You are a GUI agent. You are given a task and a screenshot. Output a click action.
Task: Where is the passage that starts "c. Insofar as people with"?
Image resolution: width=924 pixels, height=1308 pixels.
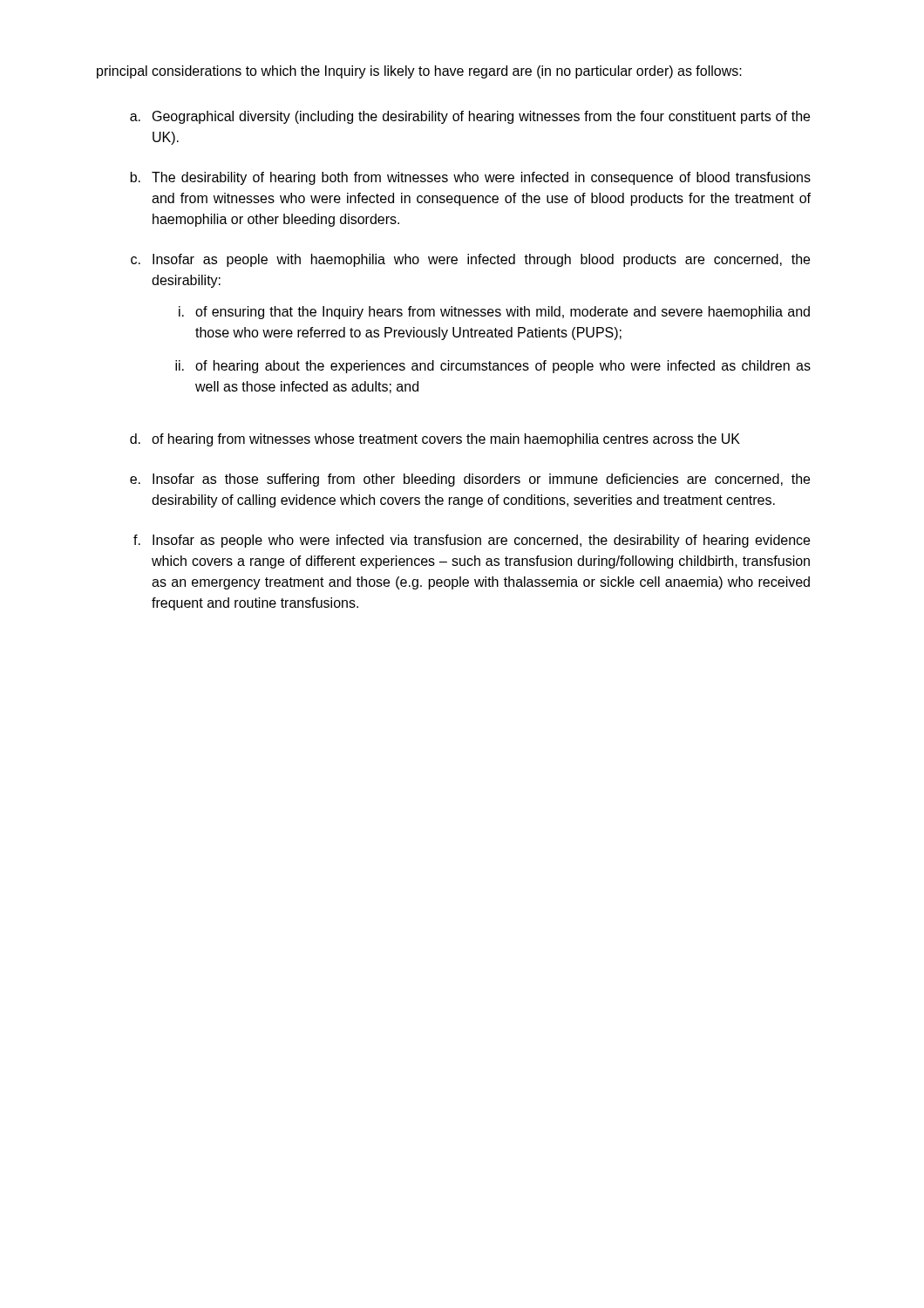pyautogui.click(x=453, y=330)
